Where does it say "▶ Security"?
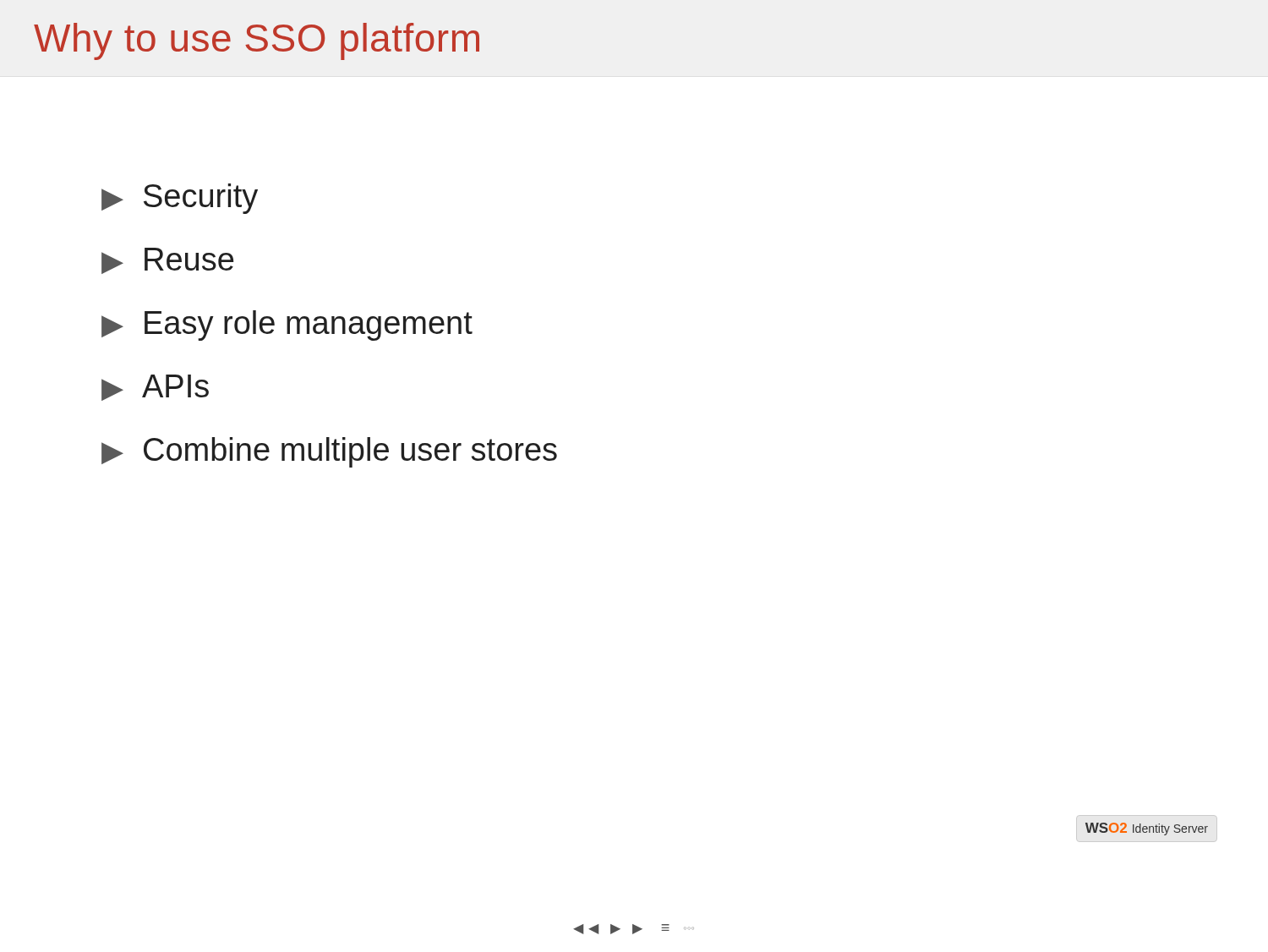This screenshot has width=1268, height=952. [x=180, y=197]
